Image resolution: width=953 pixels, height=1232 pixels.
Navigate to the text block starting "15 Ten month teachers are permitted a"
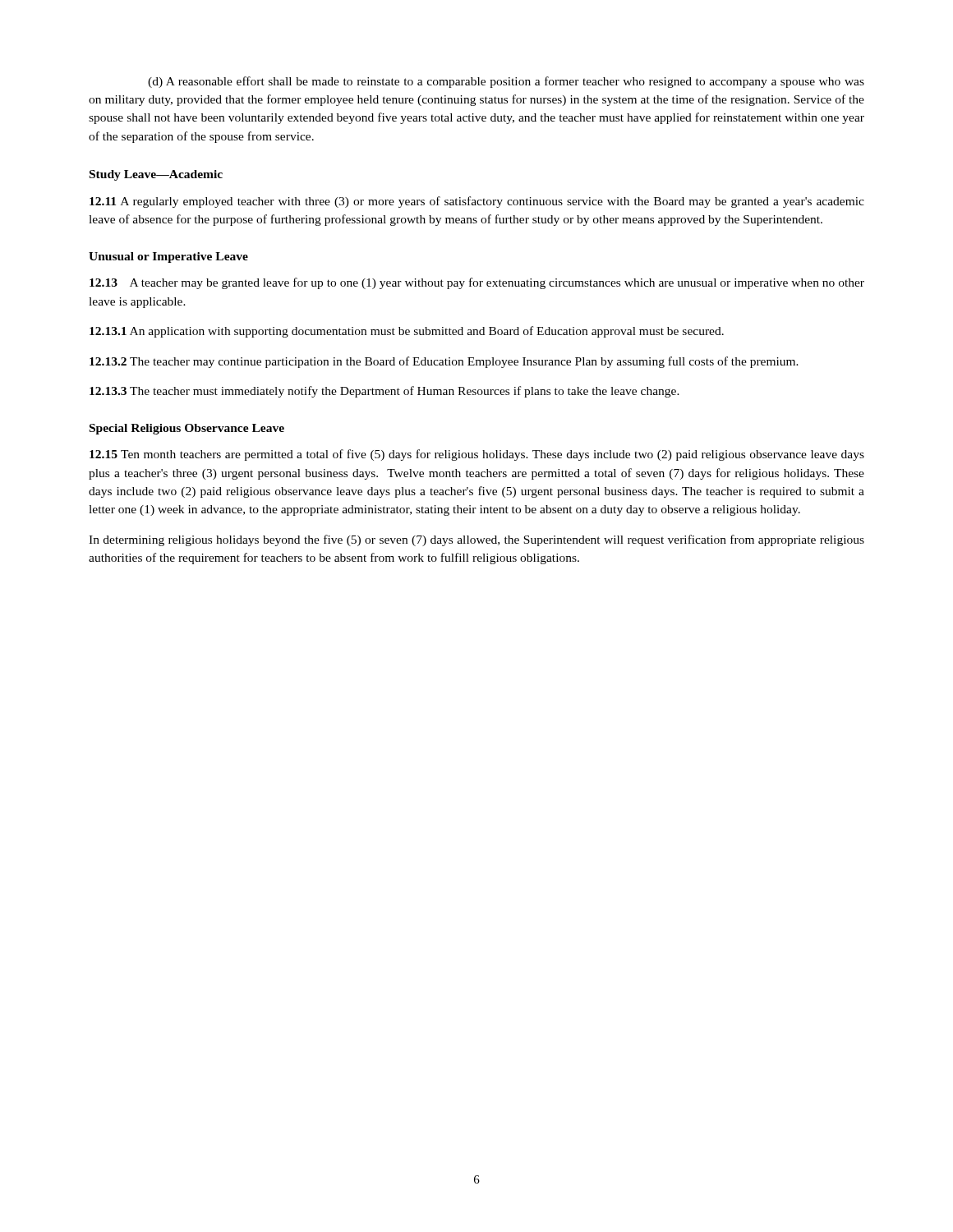[476, 482]
